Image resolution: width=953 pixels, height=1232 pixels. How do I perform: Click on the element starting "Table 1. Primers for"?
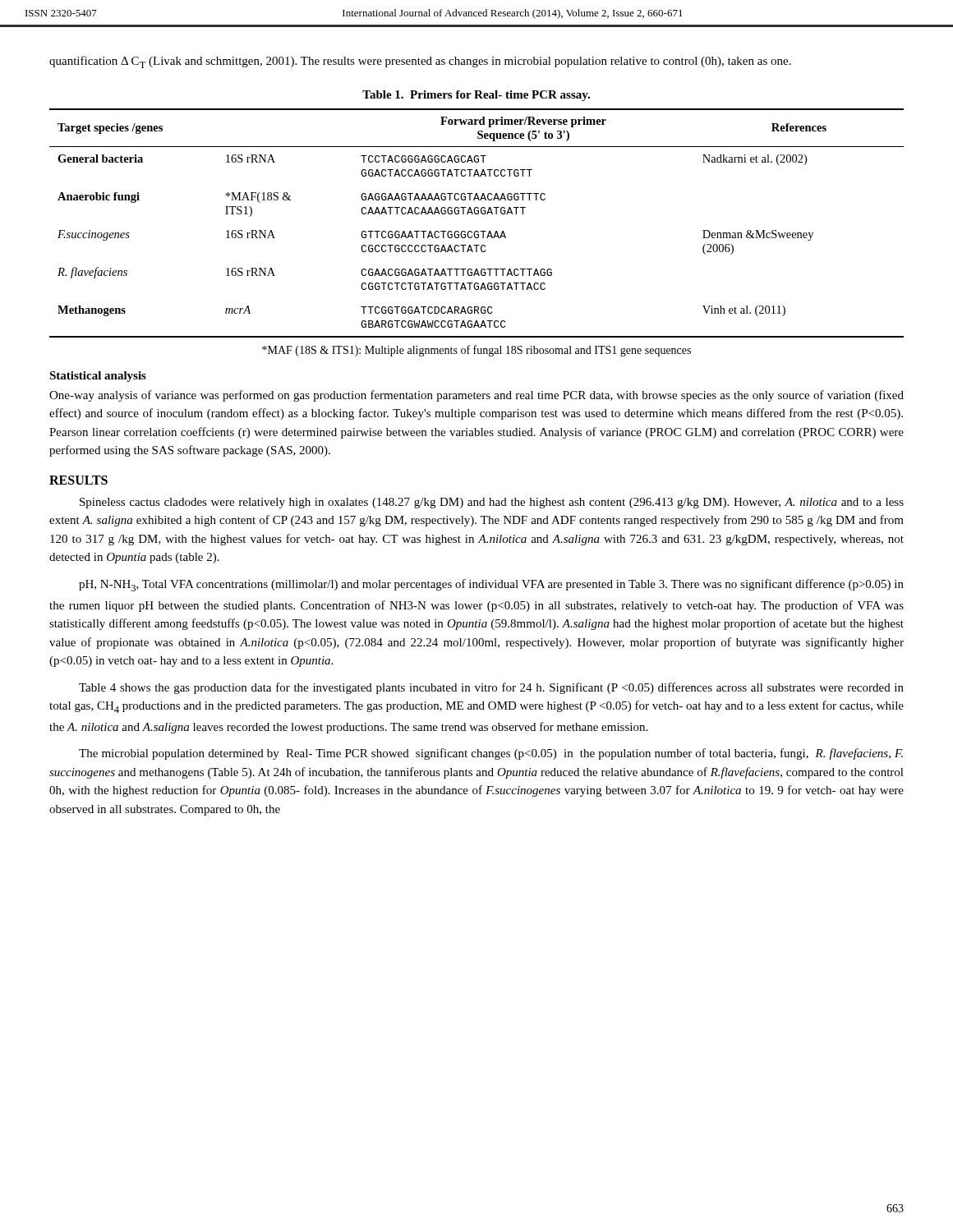pos(476,94)
